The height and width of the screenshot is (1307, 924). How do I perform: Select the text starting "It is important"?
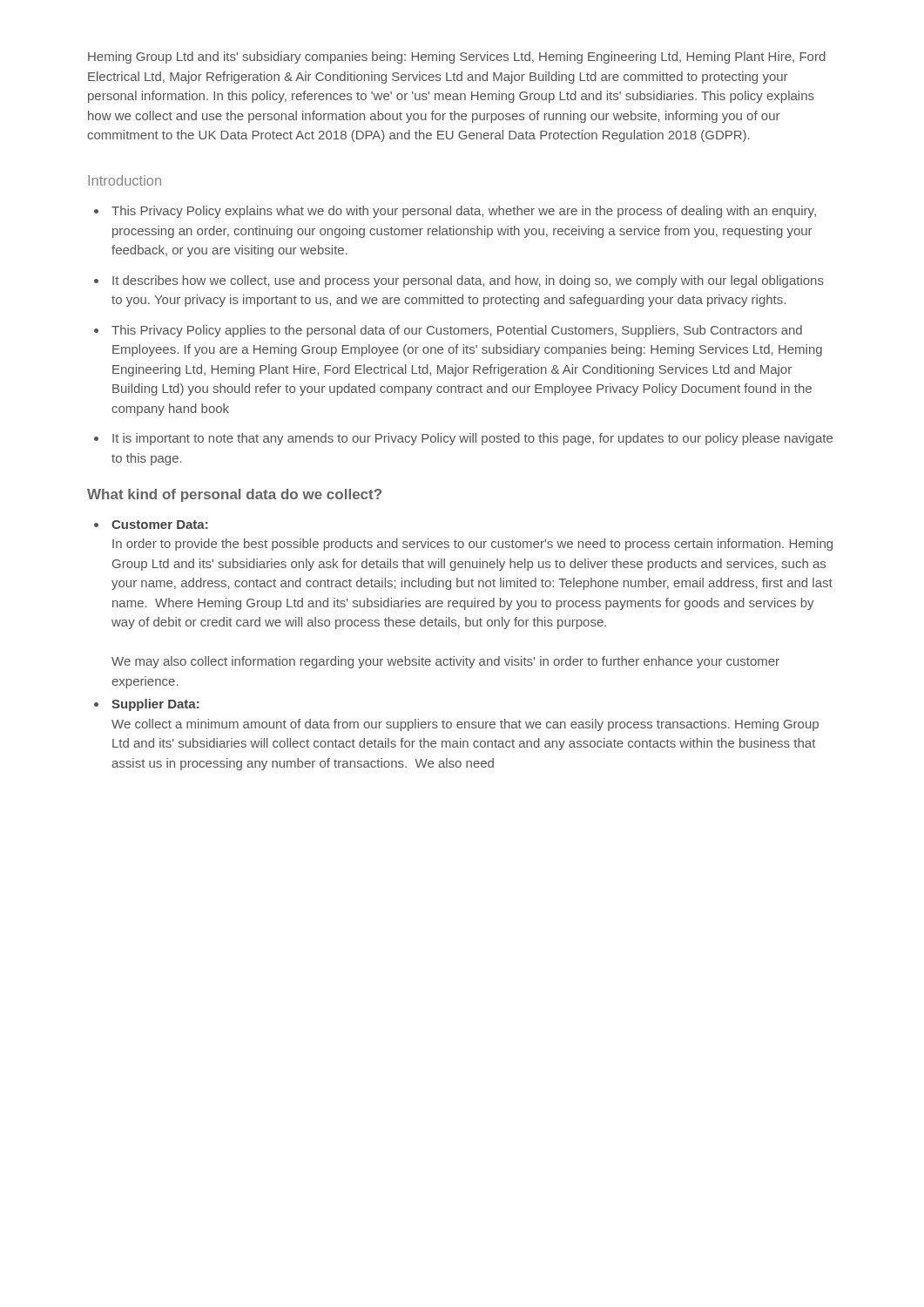(472, 448)
